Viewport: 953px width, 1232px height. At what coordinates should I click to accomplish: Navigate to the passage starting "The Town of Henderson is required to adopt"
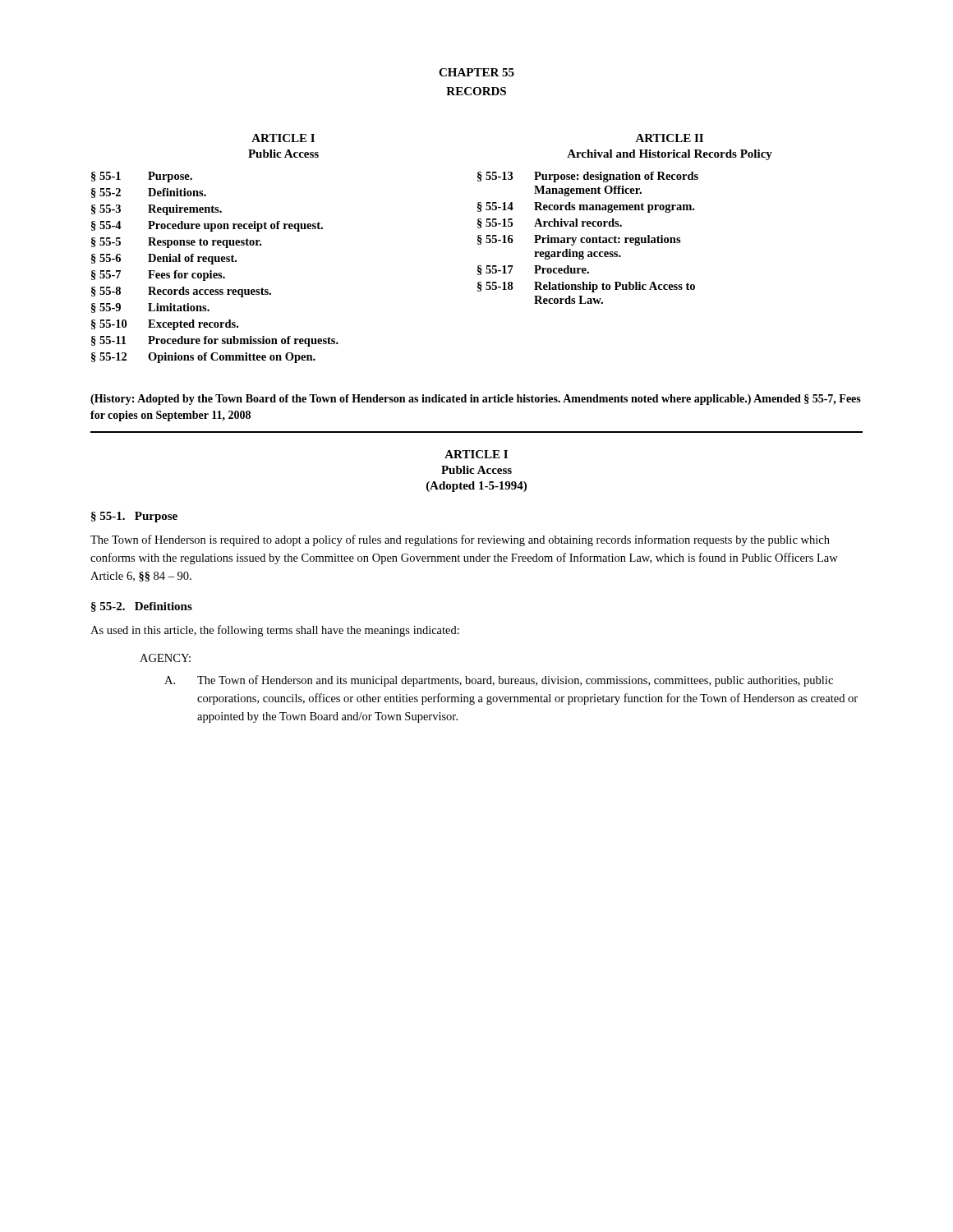(x=464, y=558)
